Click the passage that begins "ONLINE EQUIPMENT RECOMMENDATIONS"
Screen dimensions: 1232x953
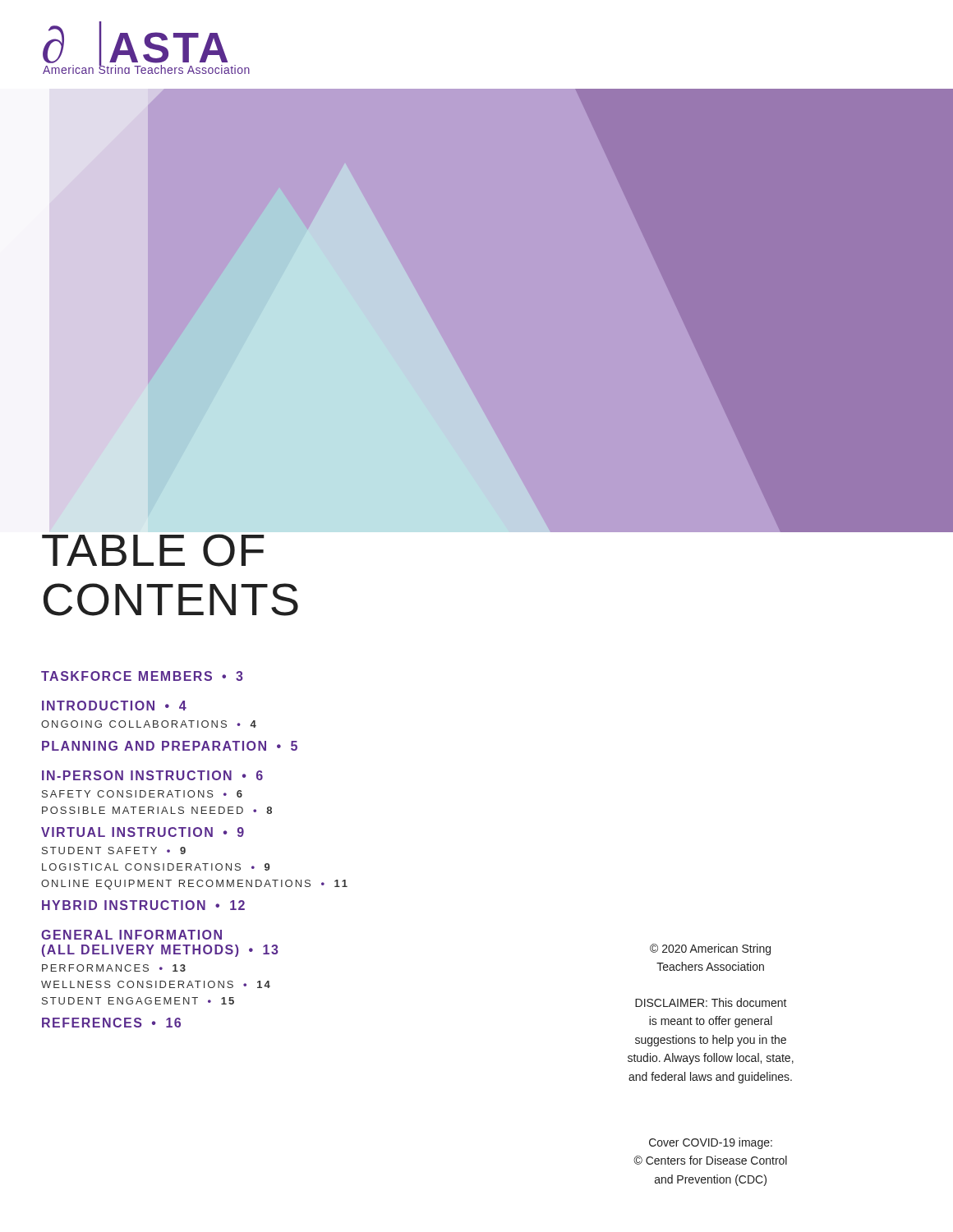click(195, 883)
